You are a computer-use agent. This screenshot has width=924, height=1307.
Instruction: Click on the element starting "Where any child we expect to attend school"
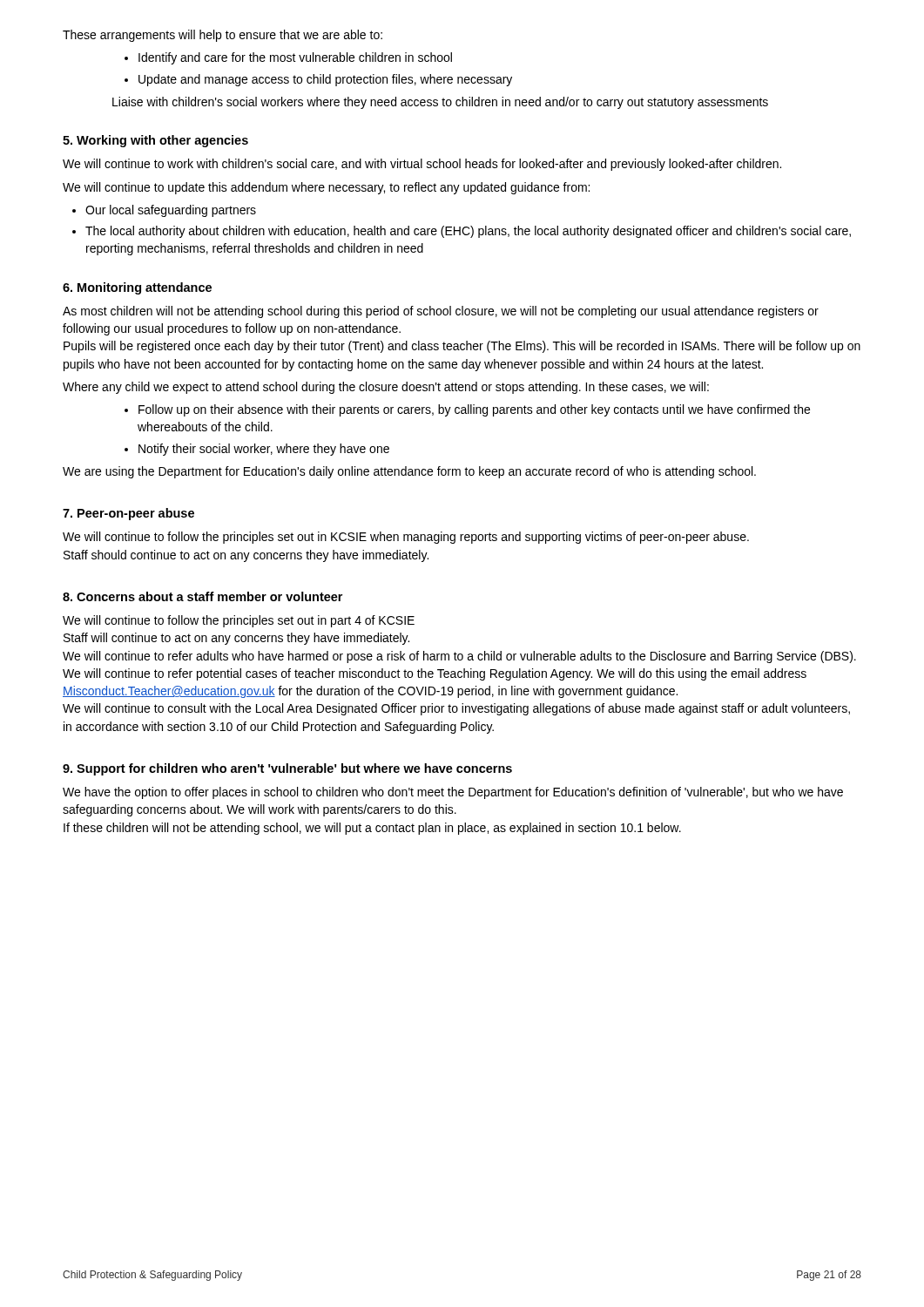pos(462,387)
